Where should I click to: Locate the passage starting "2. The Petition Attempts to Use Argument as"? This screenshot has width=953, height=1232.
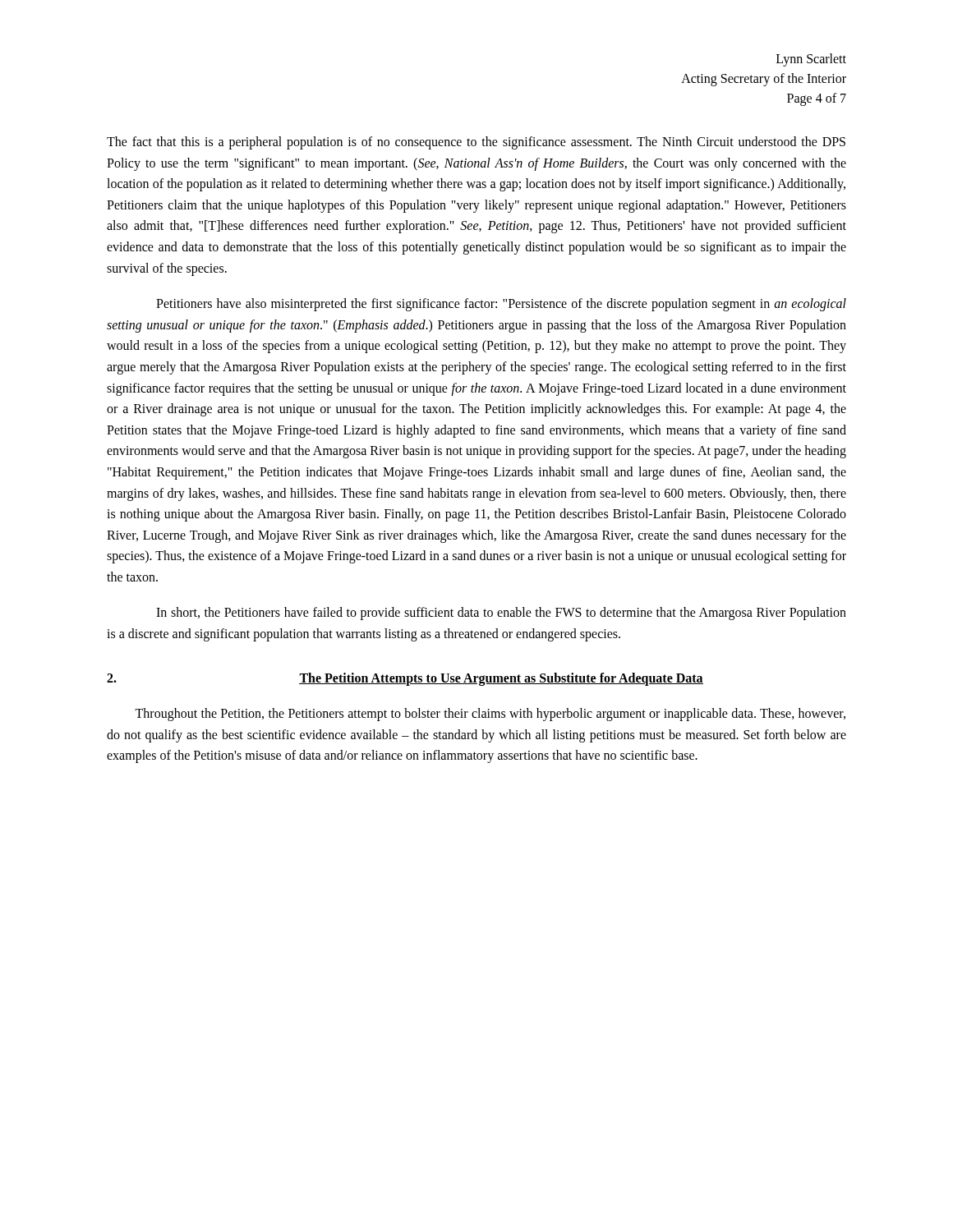476,678
